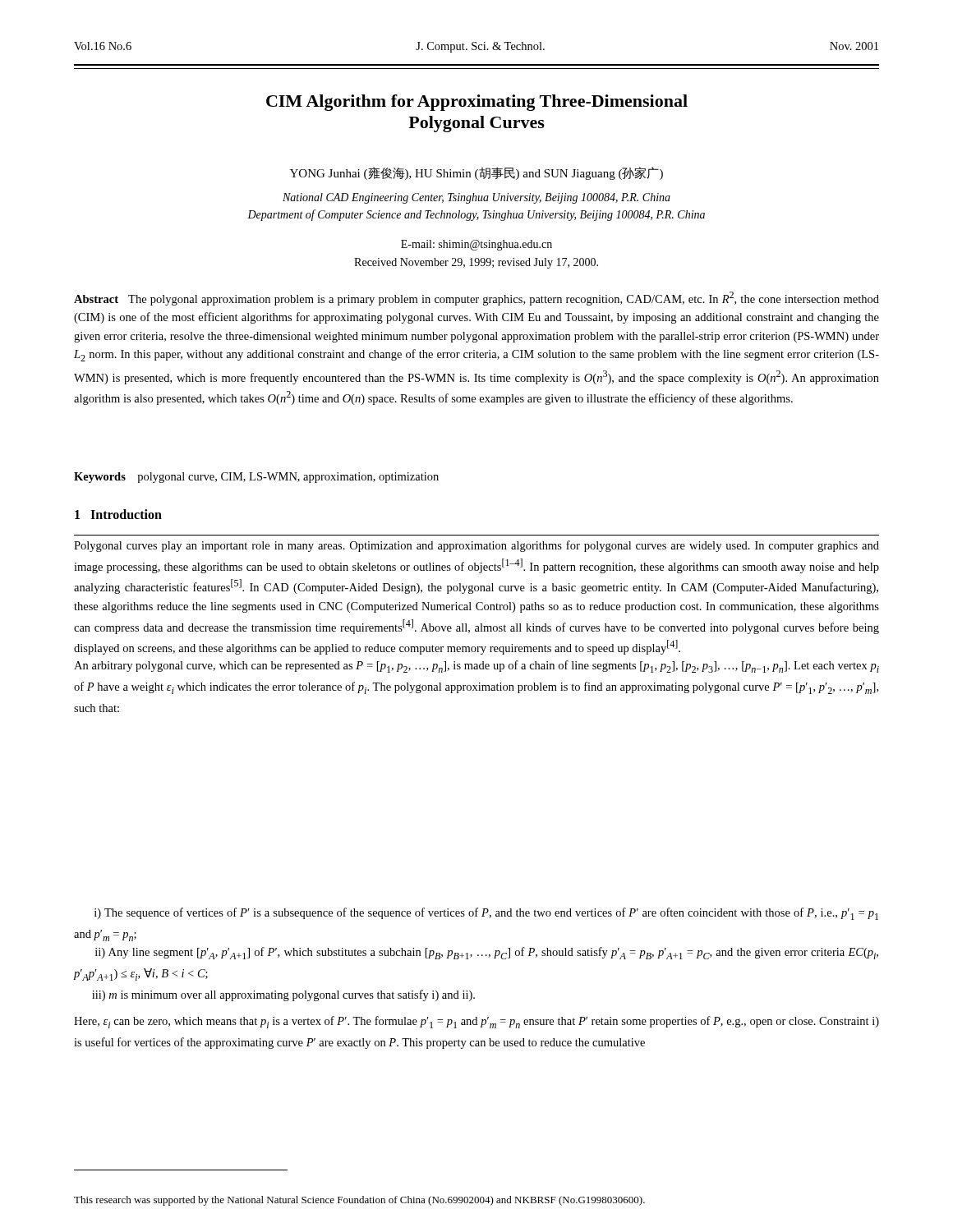The height and width of the screenshot is (1232, 953).
Task: Find the footnote that says "This research was supported"
Action: [x=360, y=1199]
